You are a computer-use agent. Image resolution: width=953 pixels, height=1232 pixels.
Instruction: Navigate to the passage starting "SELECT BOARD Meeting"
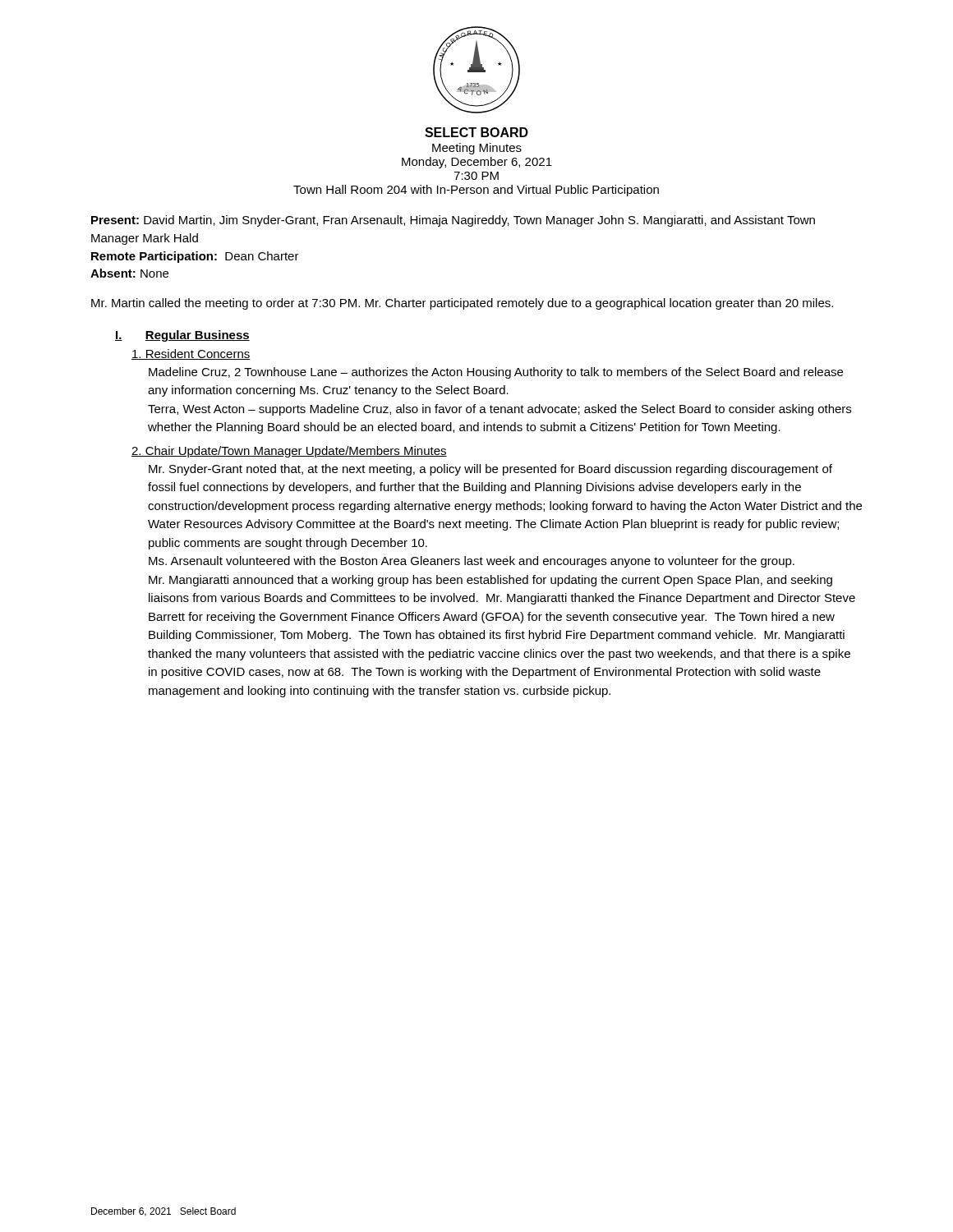476,161
